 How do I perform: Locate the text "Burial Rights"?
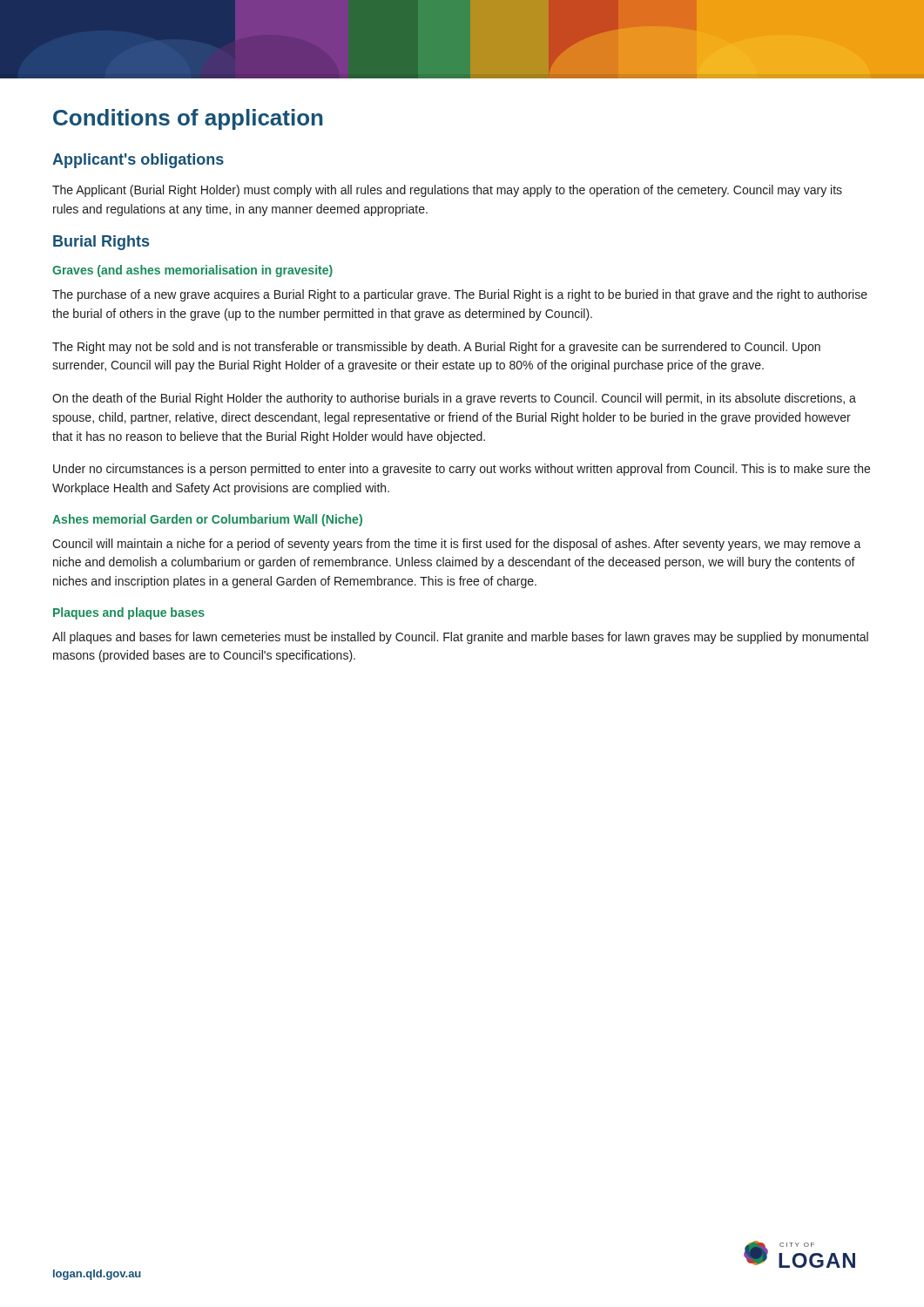[x=101, y=243]
